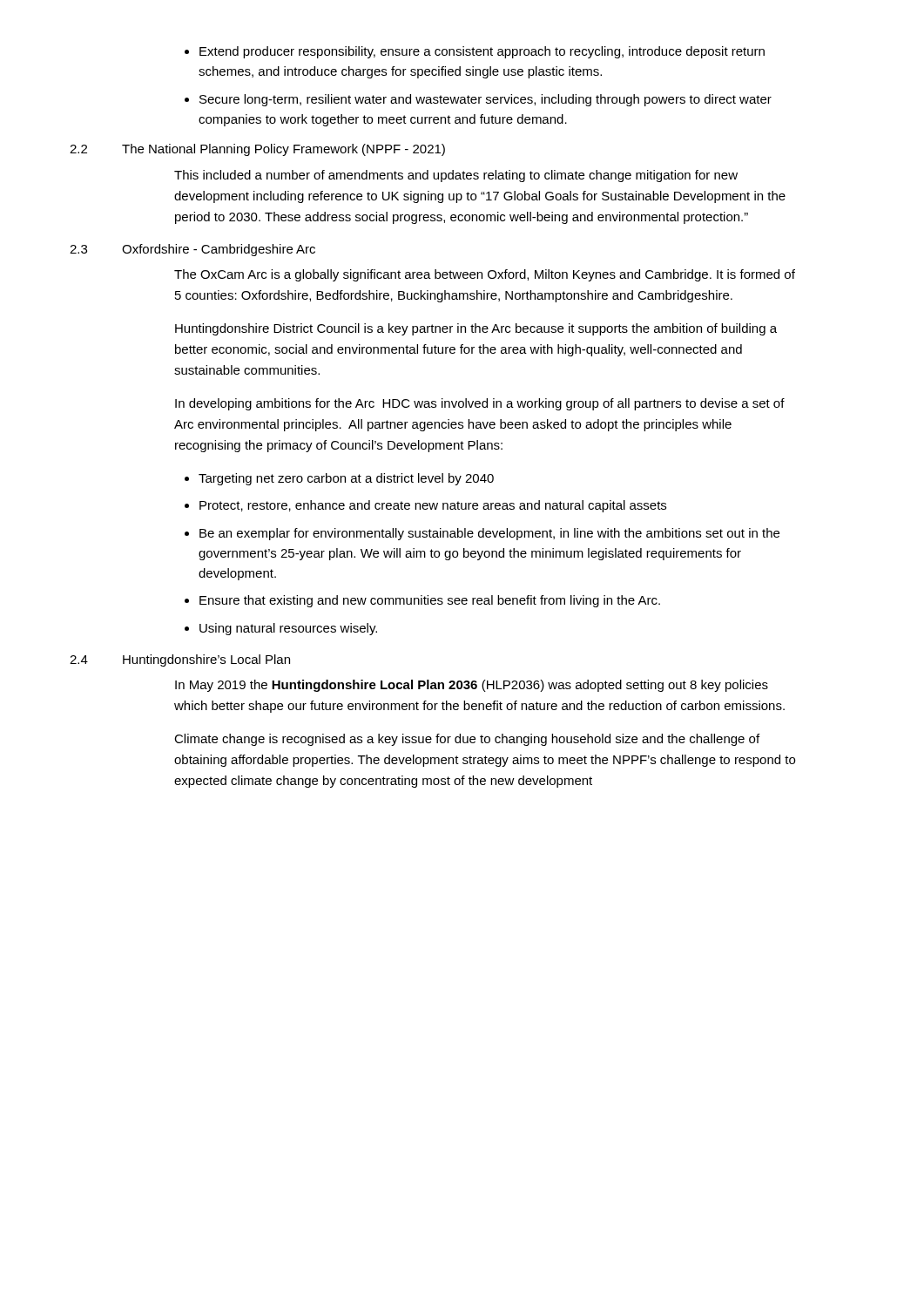Find the section header on this page that starts "2.2 The National Planning Policy"

(x=257, y=150)
